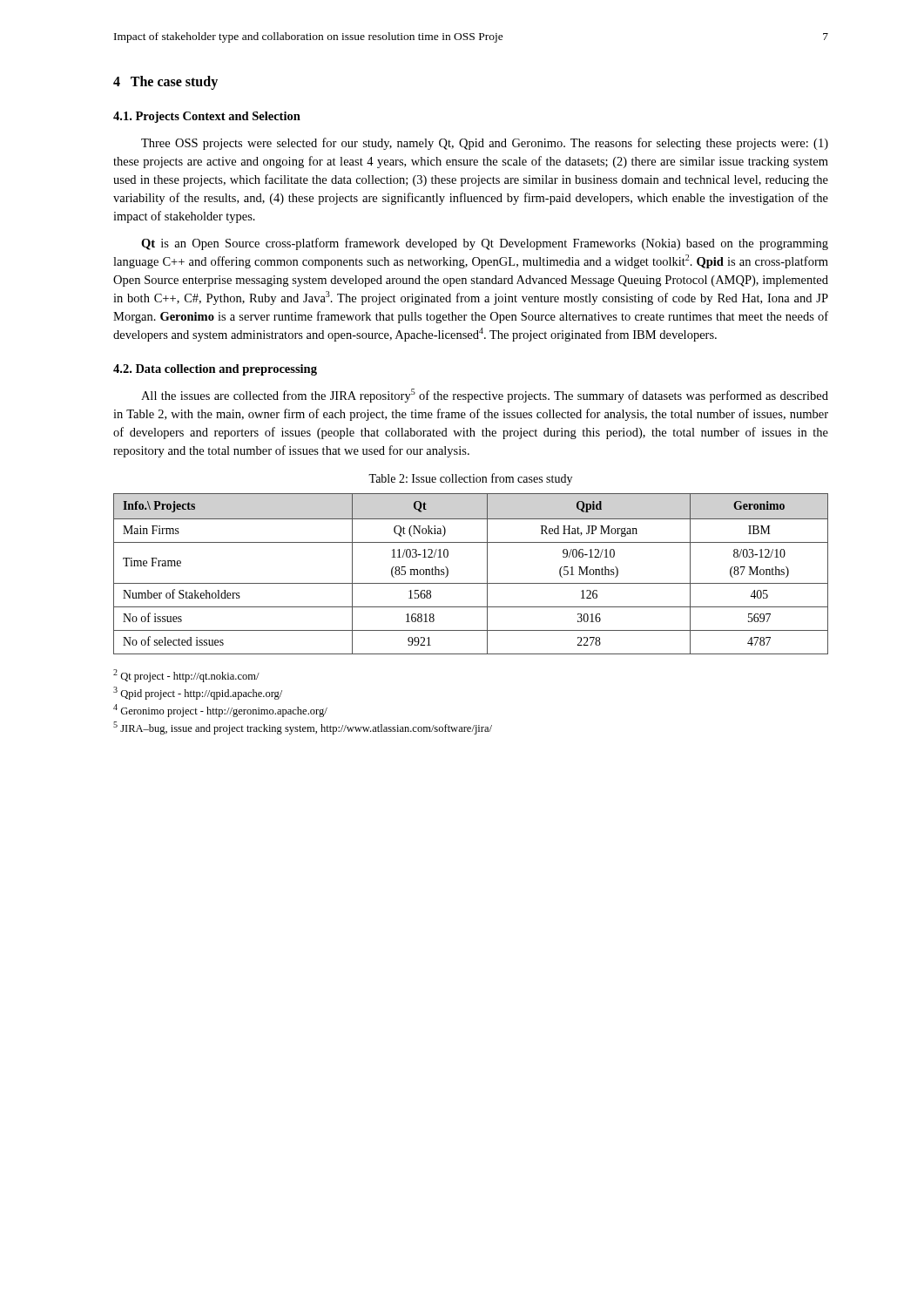Image resolution: width=924 pixels, height=1307 pixels.
Task: Select the footnote with the text "2 Qt project - http://qt.nokia.com/"
Action: click(x=186, y=675)
